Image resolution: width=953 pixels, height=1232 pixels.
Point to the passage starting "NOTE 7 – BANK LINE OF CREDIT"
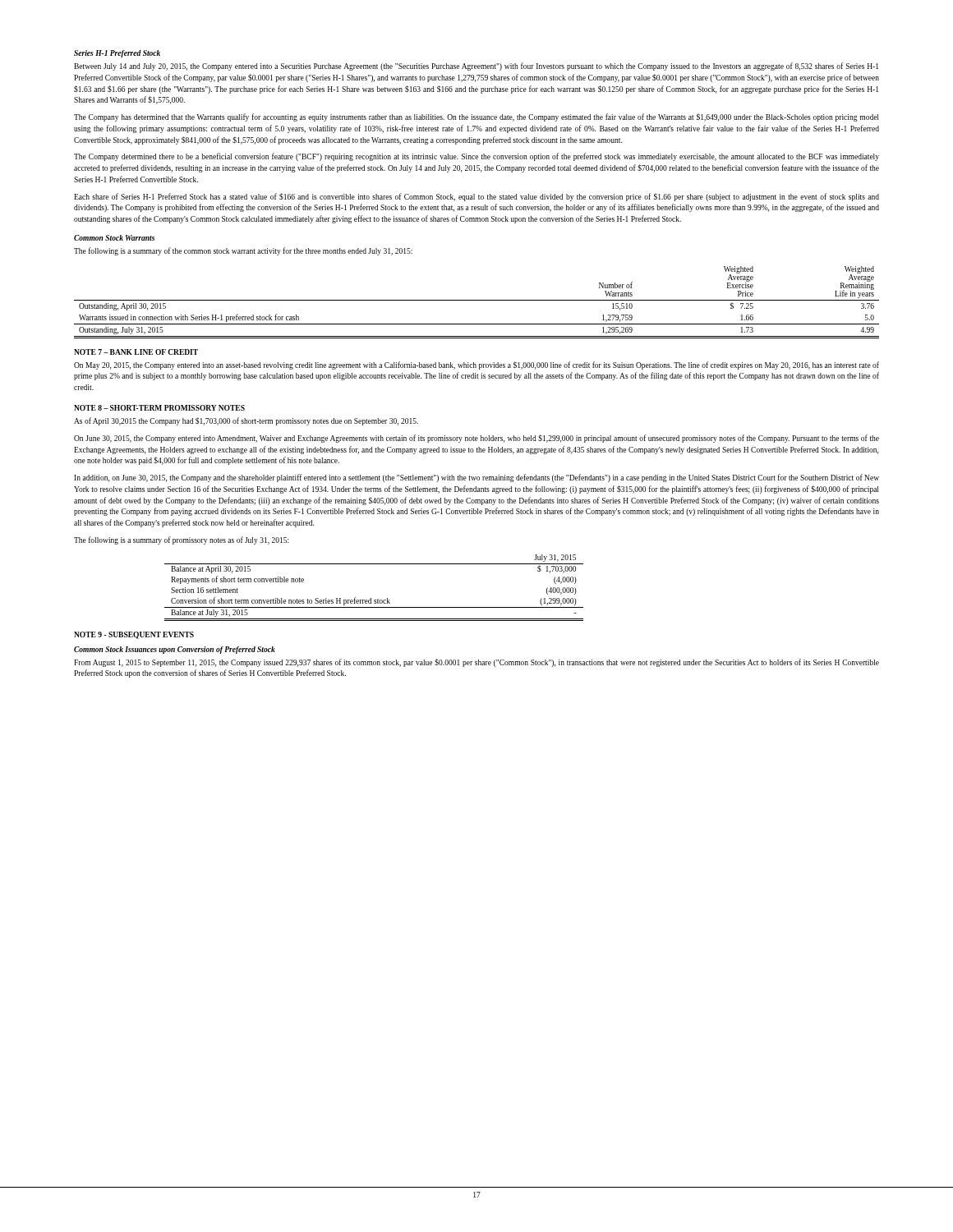pyautogui.click(x=136, y=352)
